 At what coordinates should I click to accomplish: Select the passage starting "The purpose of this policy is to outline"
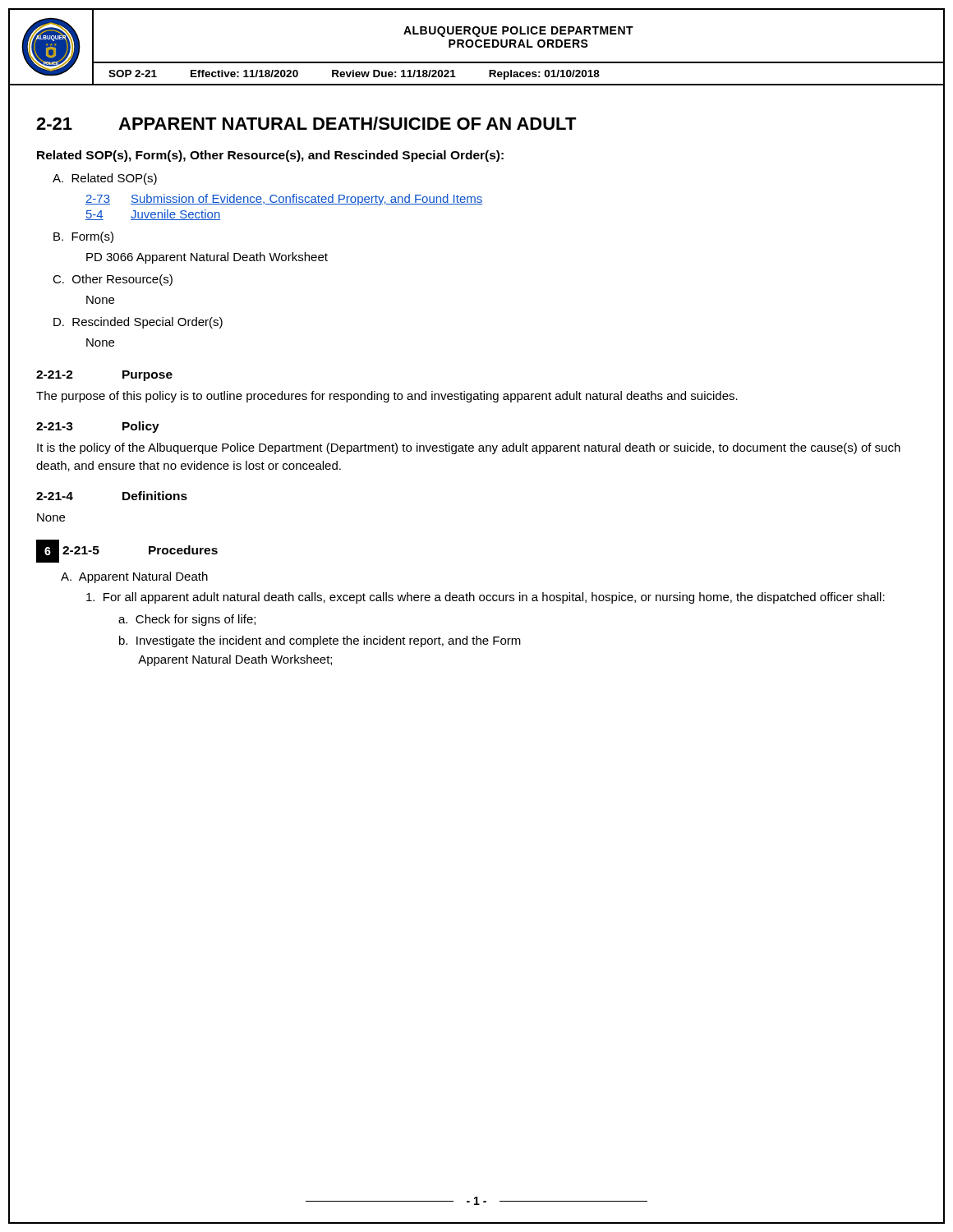point(387,395)
